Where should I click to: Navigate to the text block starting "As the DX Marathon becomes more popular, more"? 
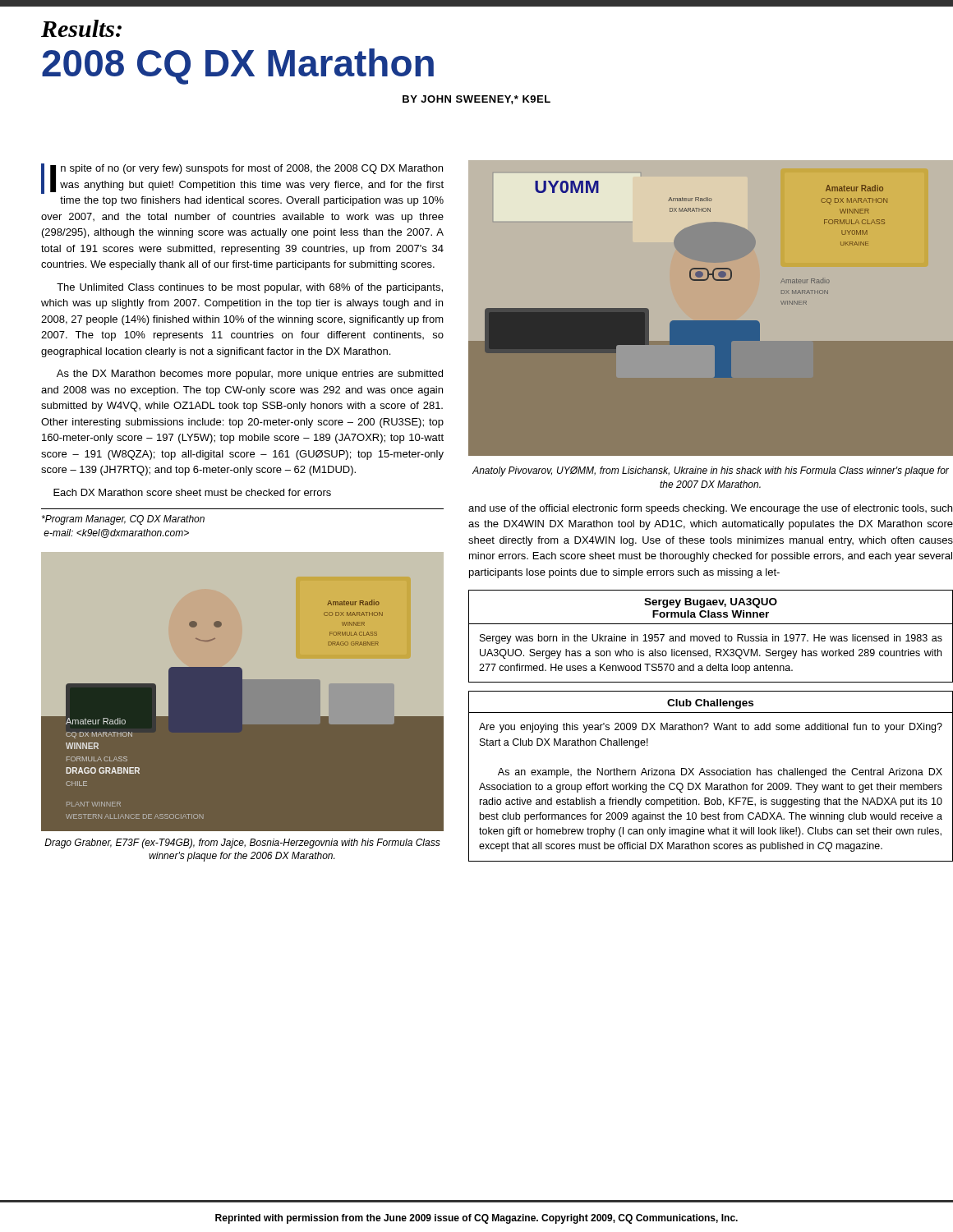click(242, 421)
